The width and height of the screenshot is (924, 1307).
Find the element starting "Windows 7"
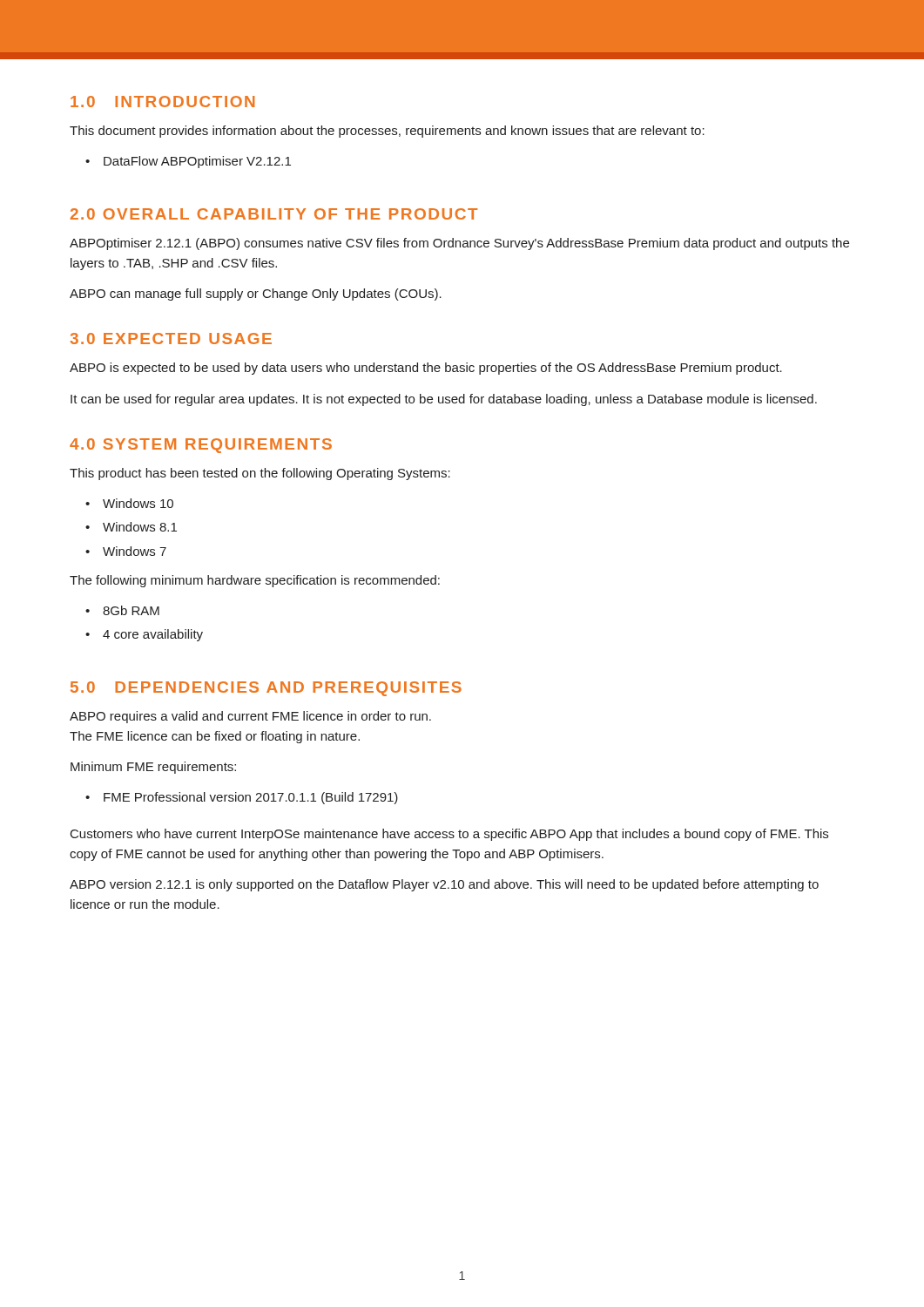(135, 551)
